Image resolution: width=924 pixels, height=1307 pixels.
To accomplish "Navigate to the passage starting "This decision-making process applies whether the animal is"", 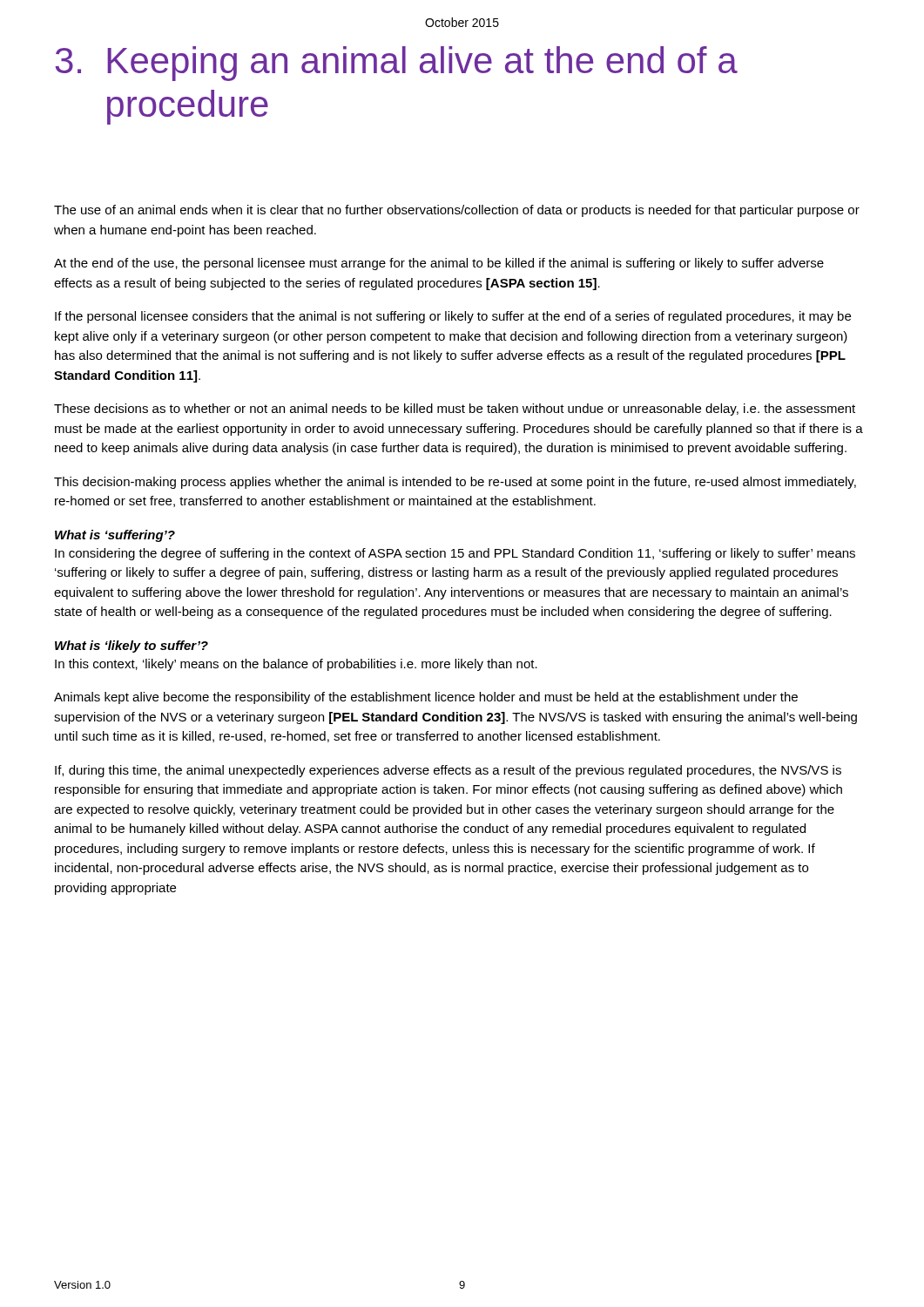I will click(x=459, y=491).
